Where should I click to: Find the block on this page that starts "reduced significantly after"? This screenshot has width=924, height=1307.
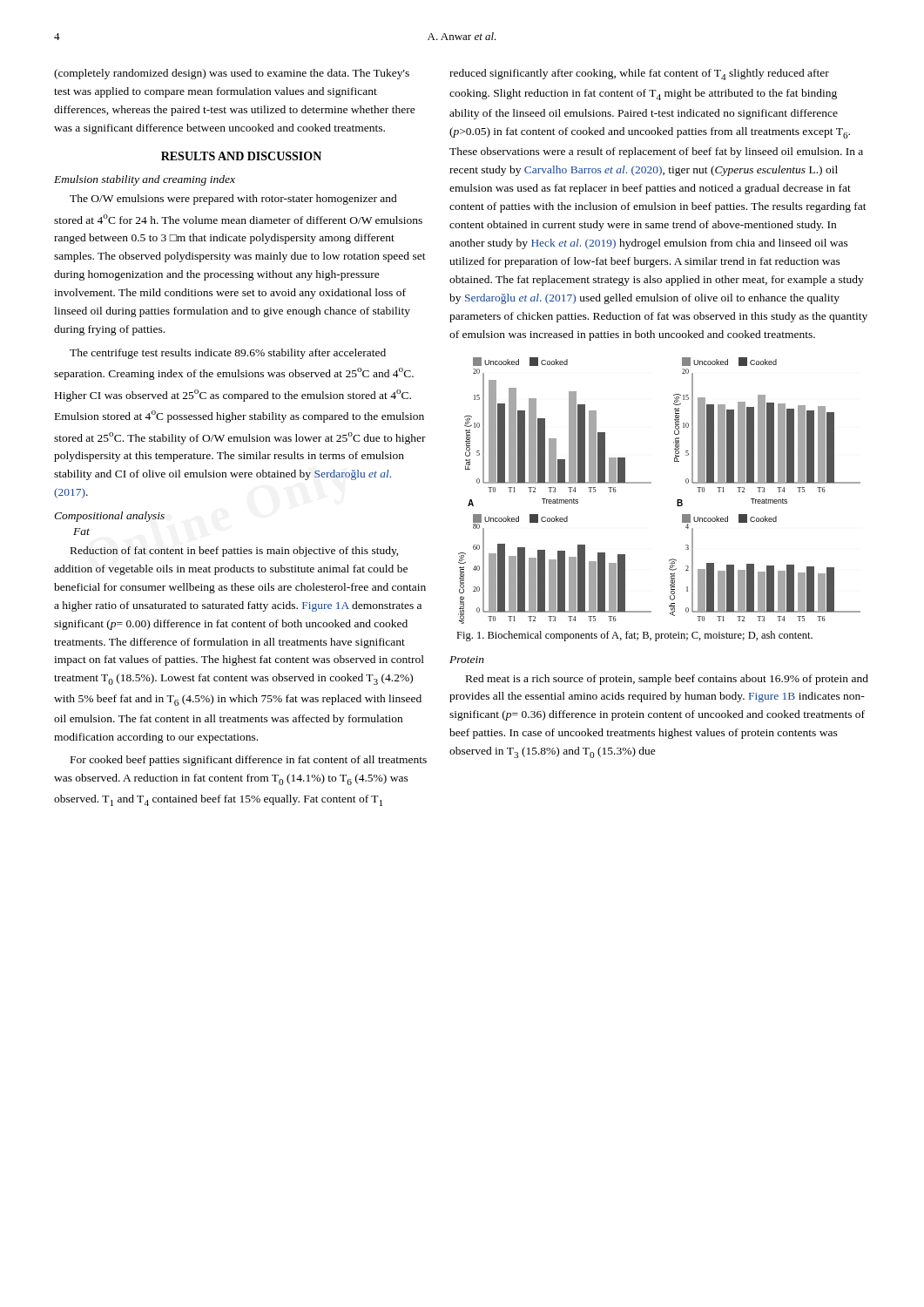[x=660, y=204]
